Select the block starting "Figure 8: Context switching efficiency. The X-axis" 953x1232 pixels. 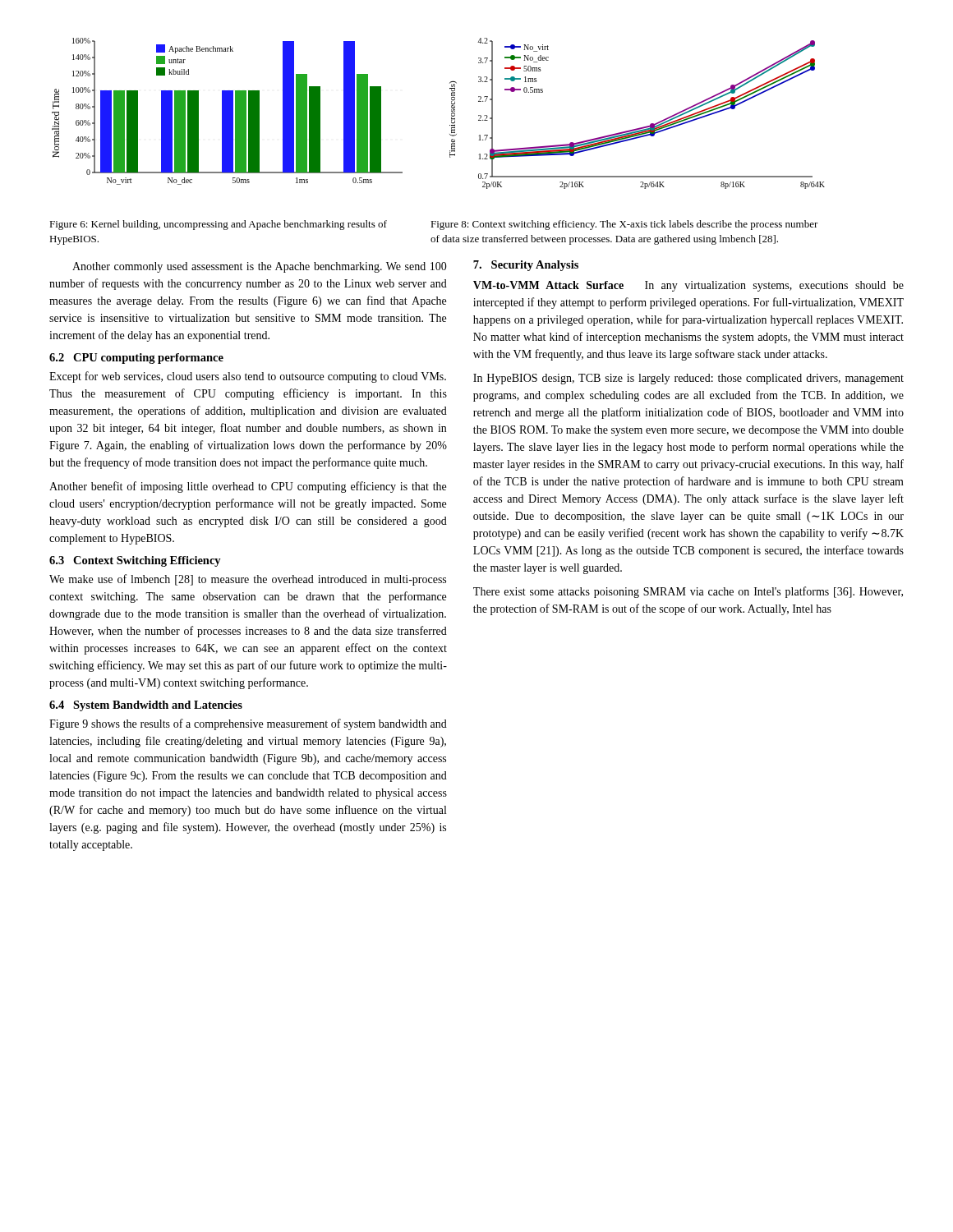(x=624, y=231)
